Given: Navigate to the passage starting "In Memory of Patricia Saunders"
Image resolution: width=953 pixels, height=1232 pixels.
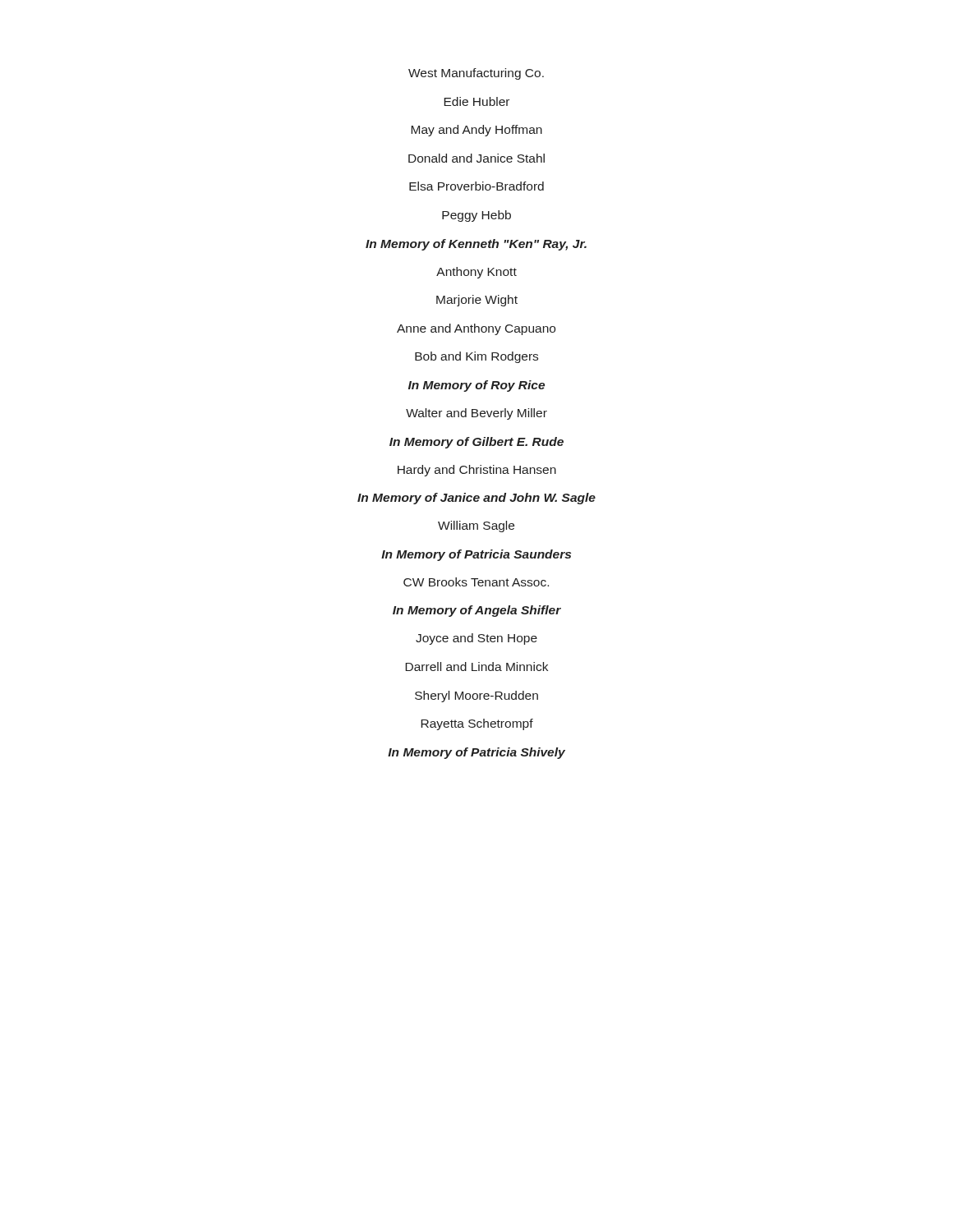Looking at the screenshot, I should 476,554.
